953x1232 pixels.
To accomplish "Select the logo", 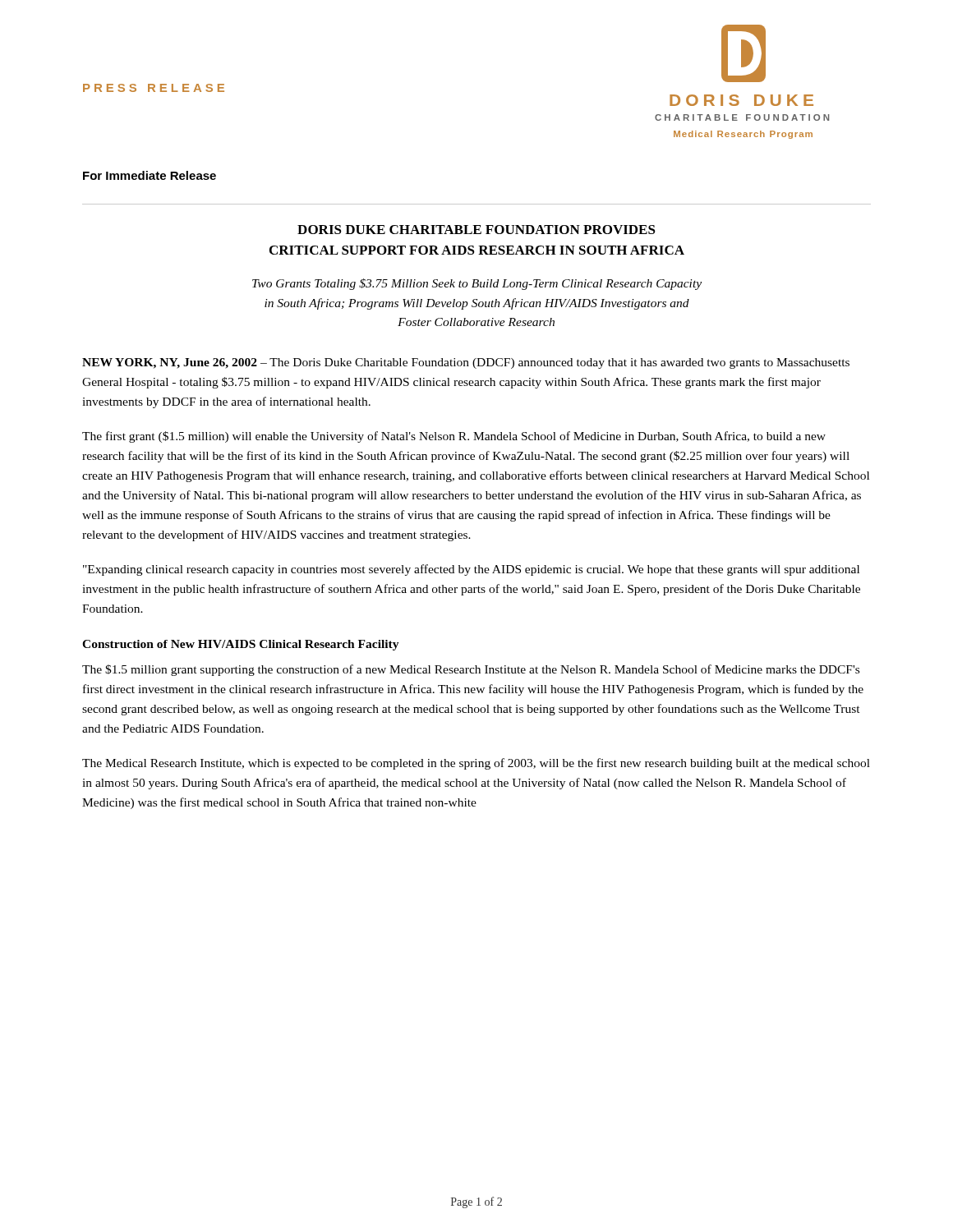I will (x=744, y=81).
